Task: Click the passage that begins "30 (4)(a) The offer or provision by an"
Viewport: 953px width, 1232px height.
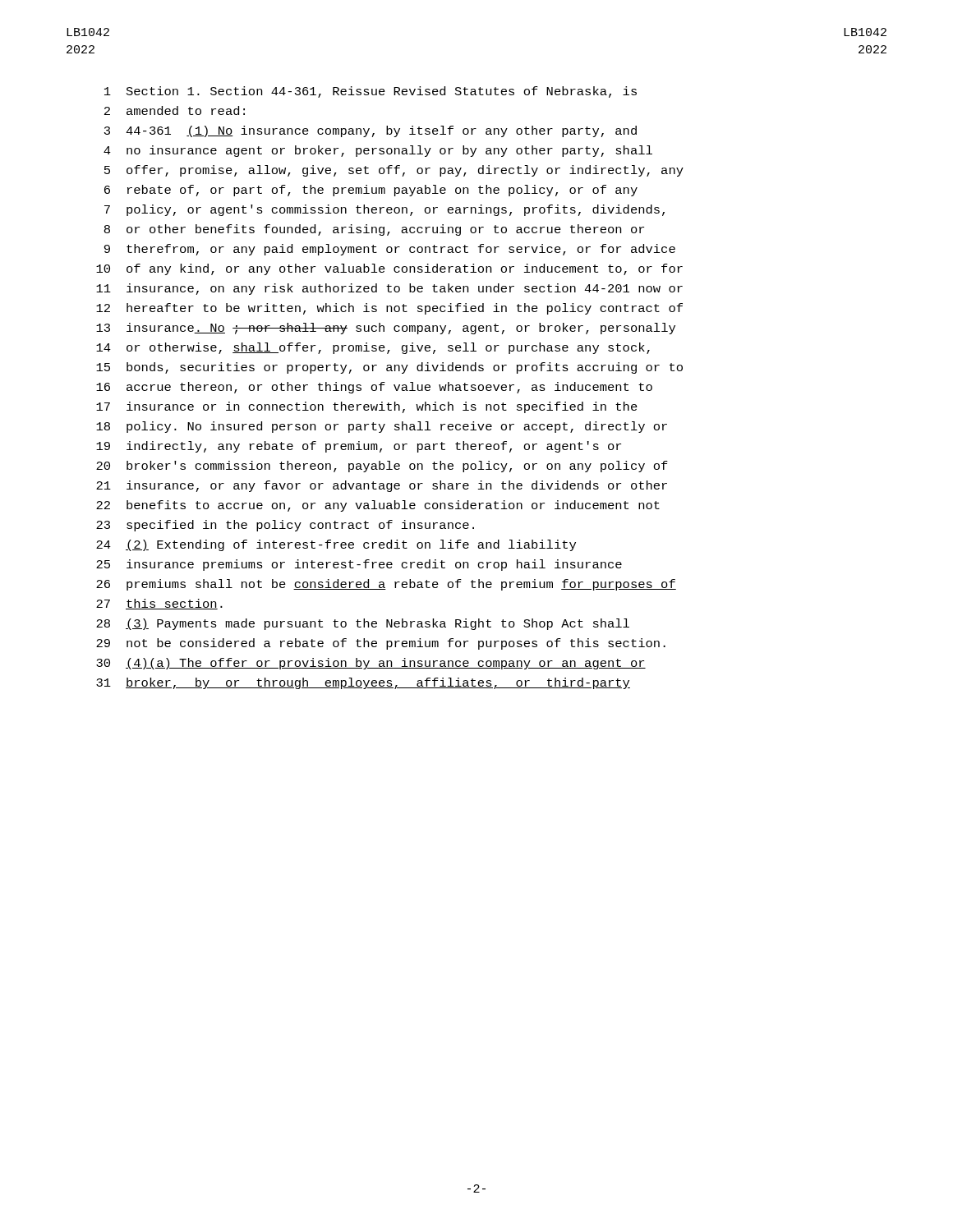Action: coord(476,664)
